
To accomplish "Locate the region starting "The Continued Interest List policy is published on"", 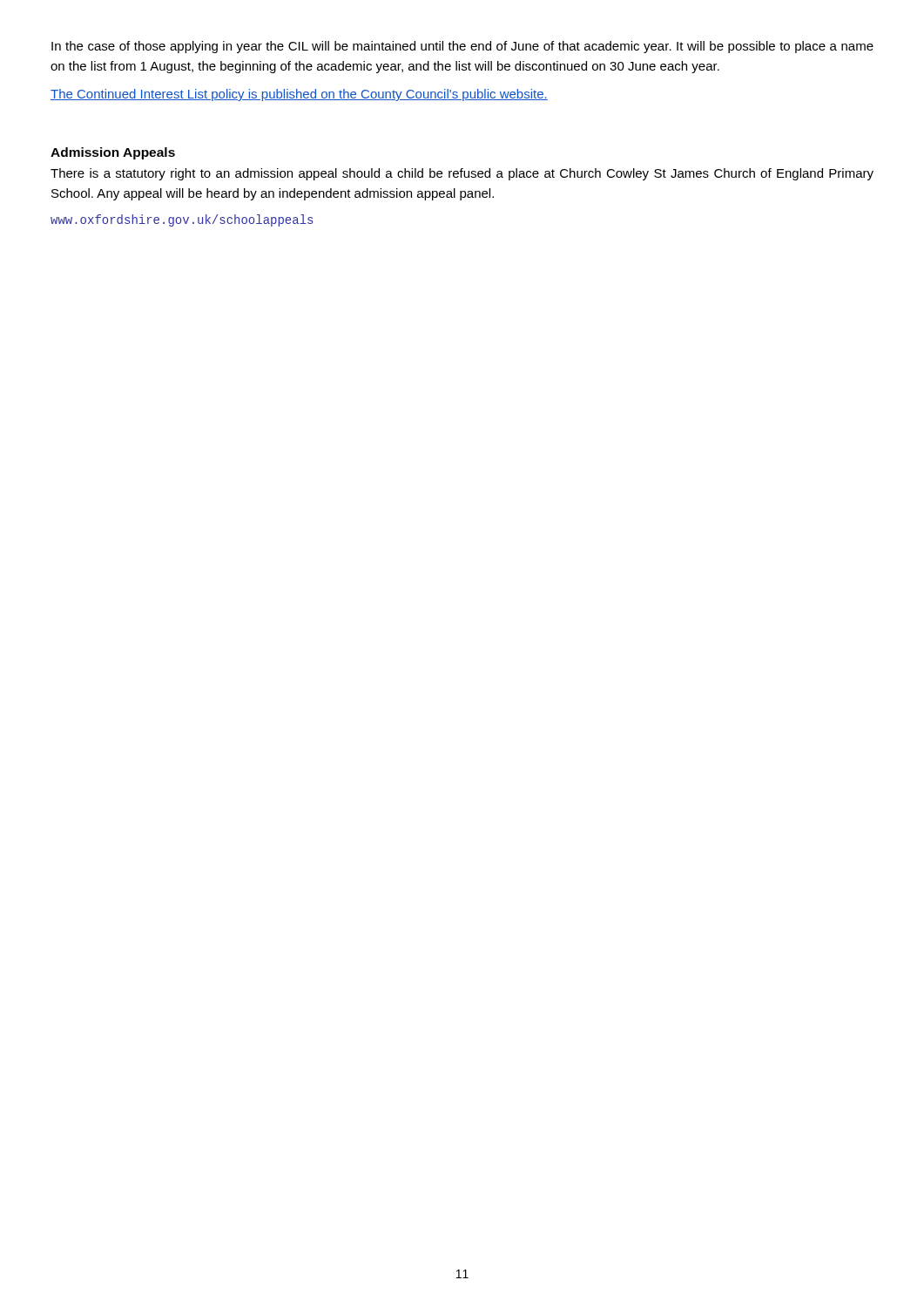I will 462,94.
